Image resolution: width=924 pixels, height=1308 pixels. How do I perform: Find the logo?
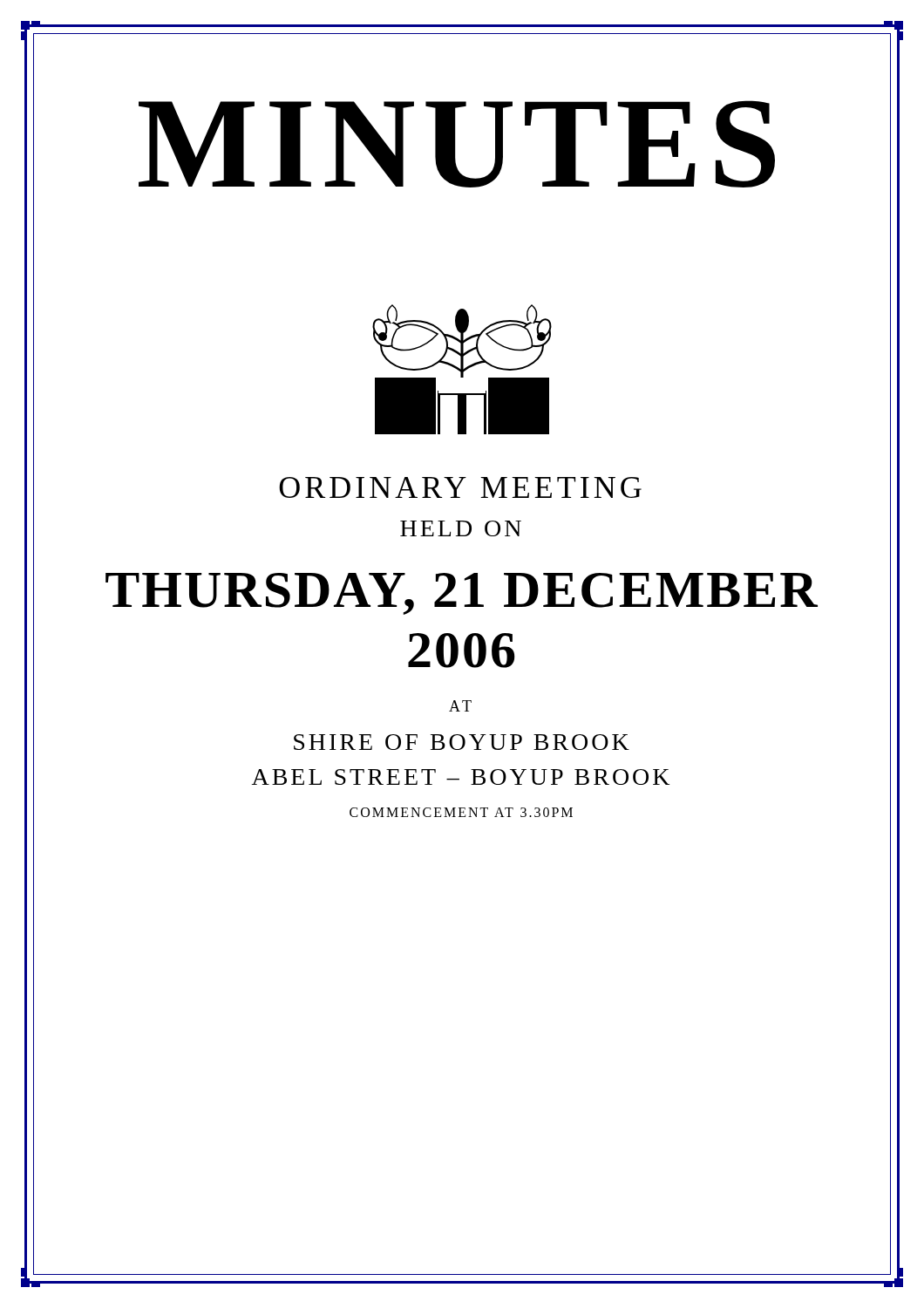[462, 343]
